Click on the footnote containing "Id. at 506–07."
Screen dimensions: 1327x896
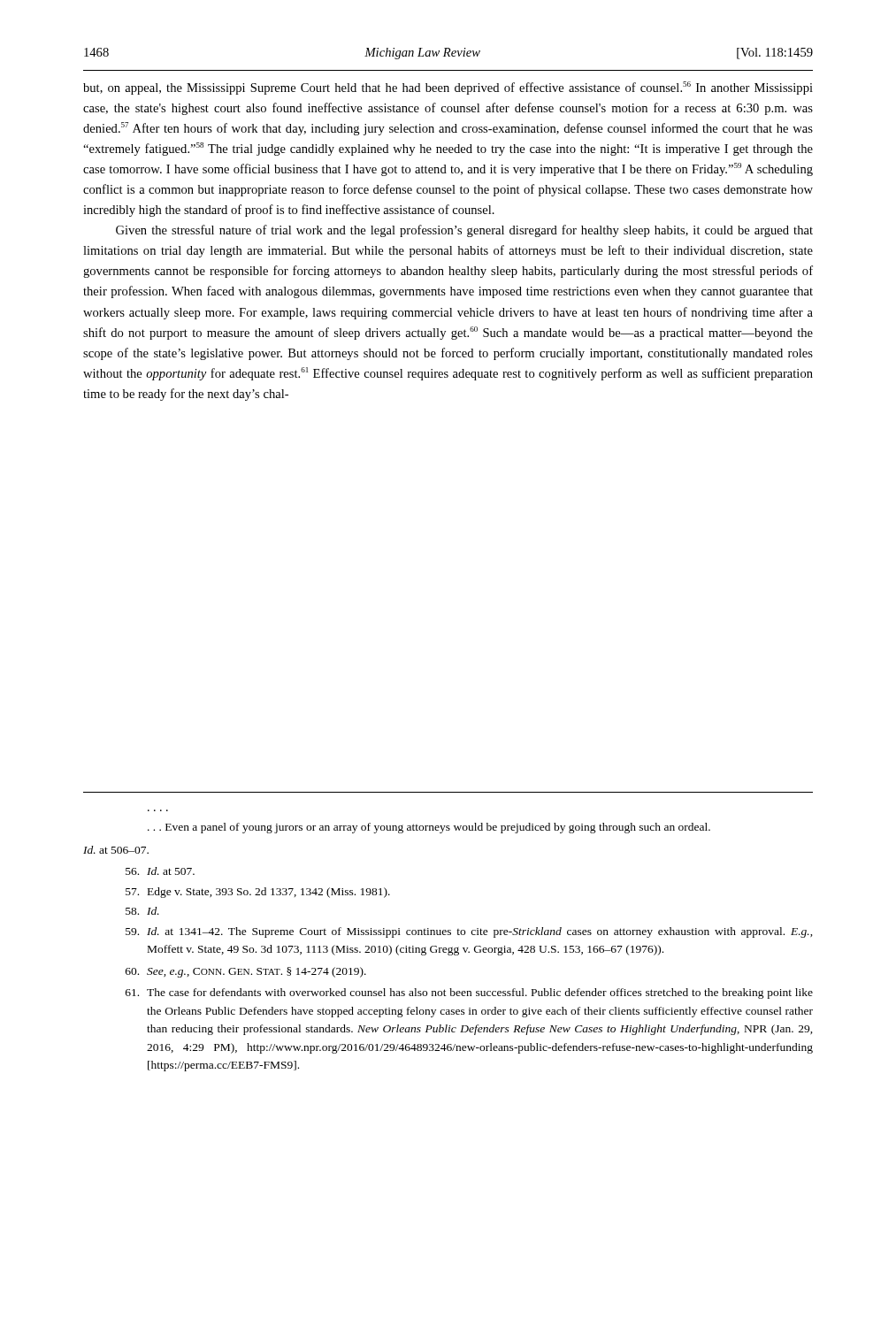116,849
